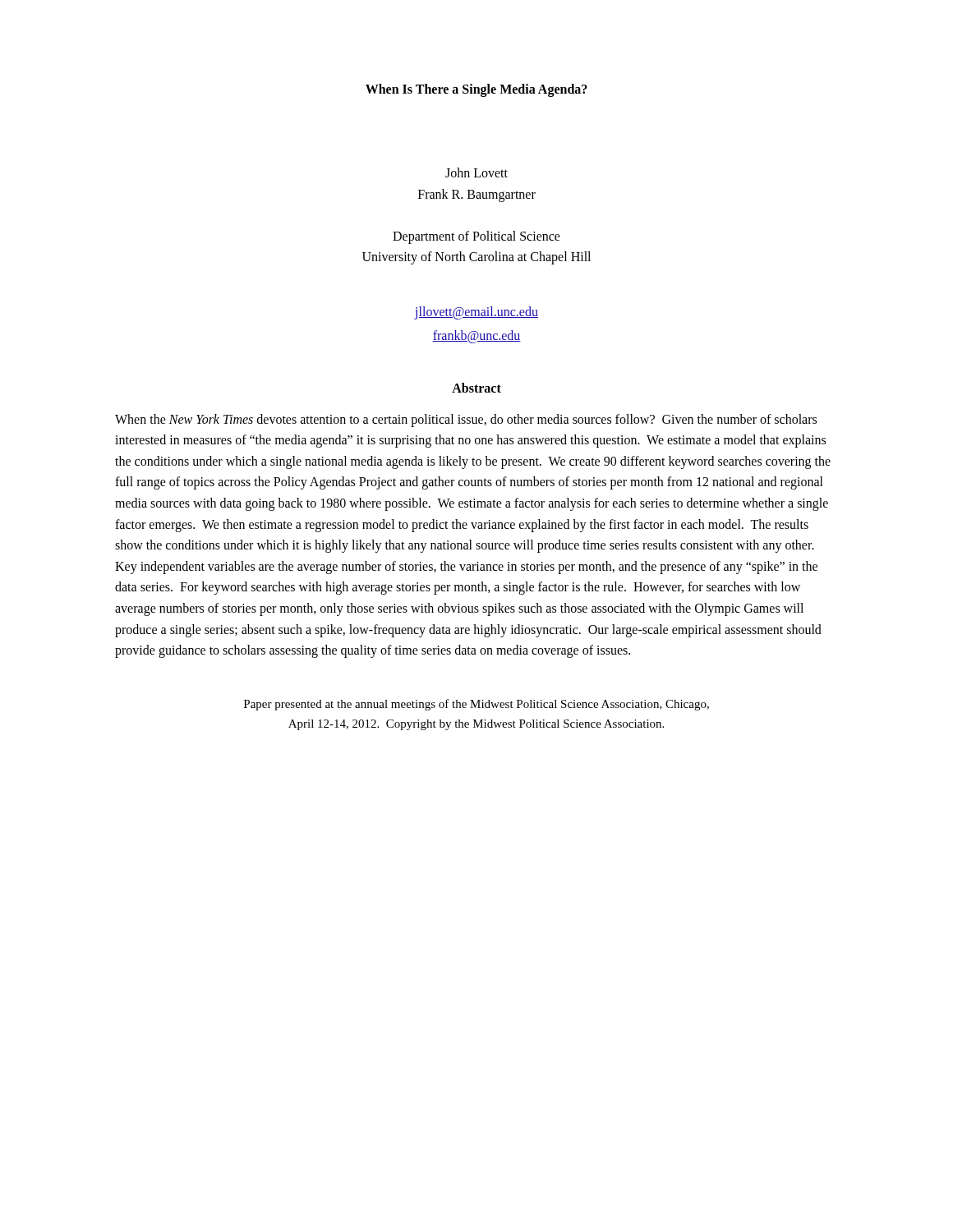Point to the block beginning "Paper presented at the annual meetings of"

pyautogui.click(x=476, y=714)
